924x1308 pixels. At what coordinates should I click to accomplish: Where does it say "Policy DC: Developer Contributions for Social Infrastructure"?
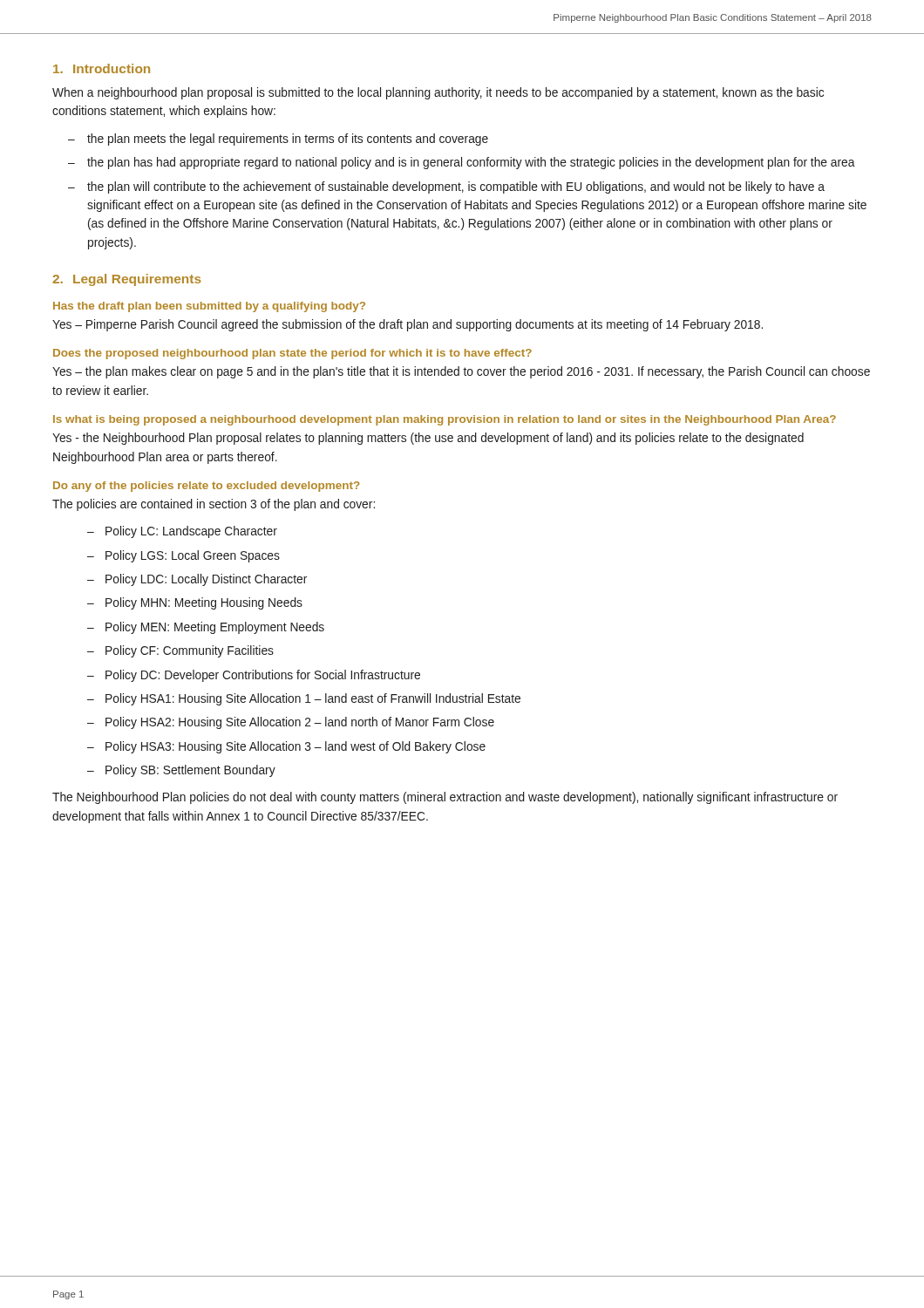click(263, 675)
